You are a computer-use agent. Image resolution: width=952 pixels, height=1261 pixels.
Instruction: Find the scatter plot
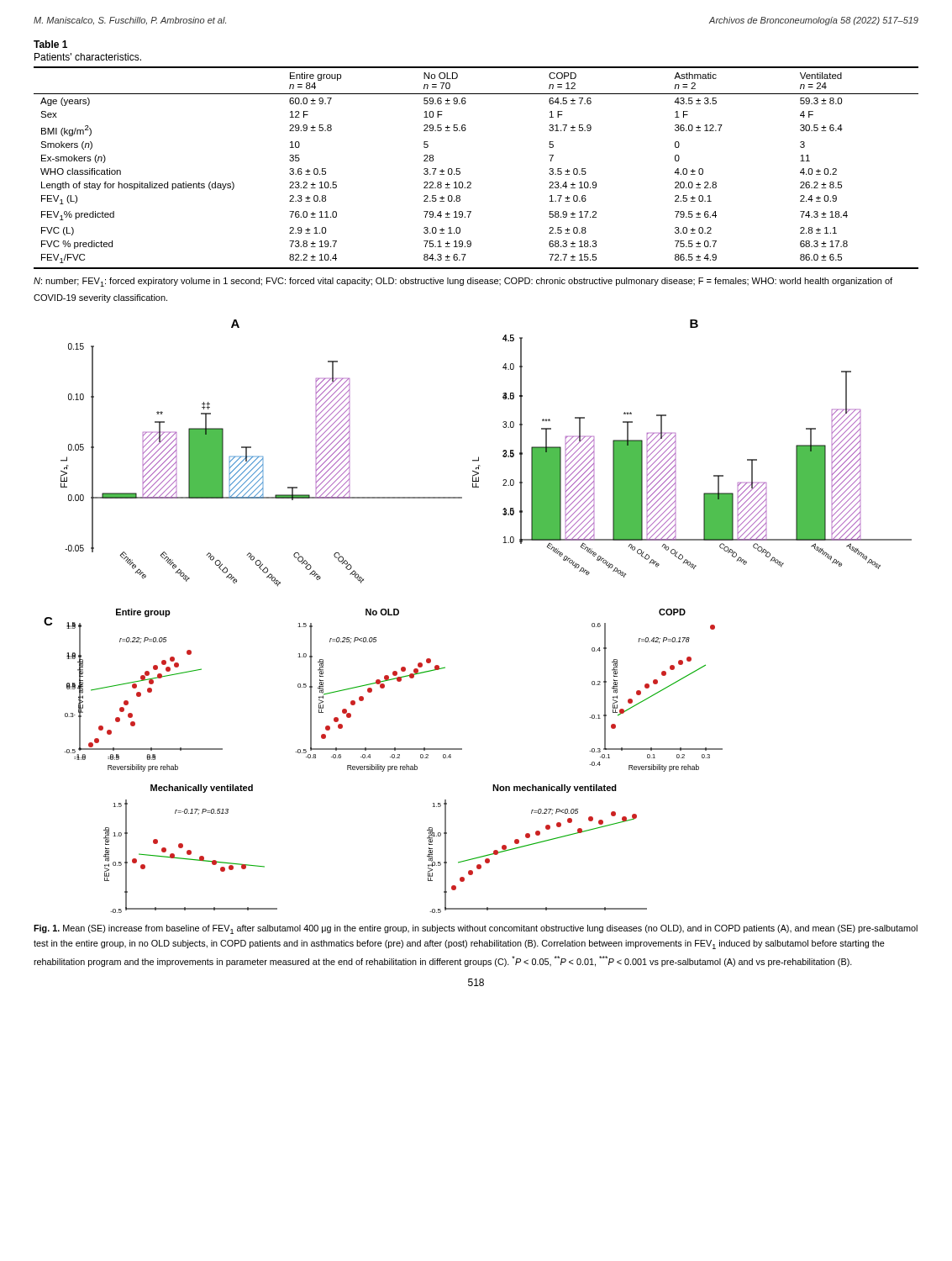point(476,759)
